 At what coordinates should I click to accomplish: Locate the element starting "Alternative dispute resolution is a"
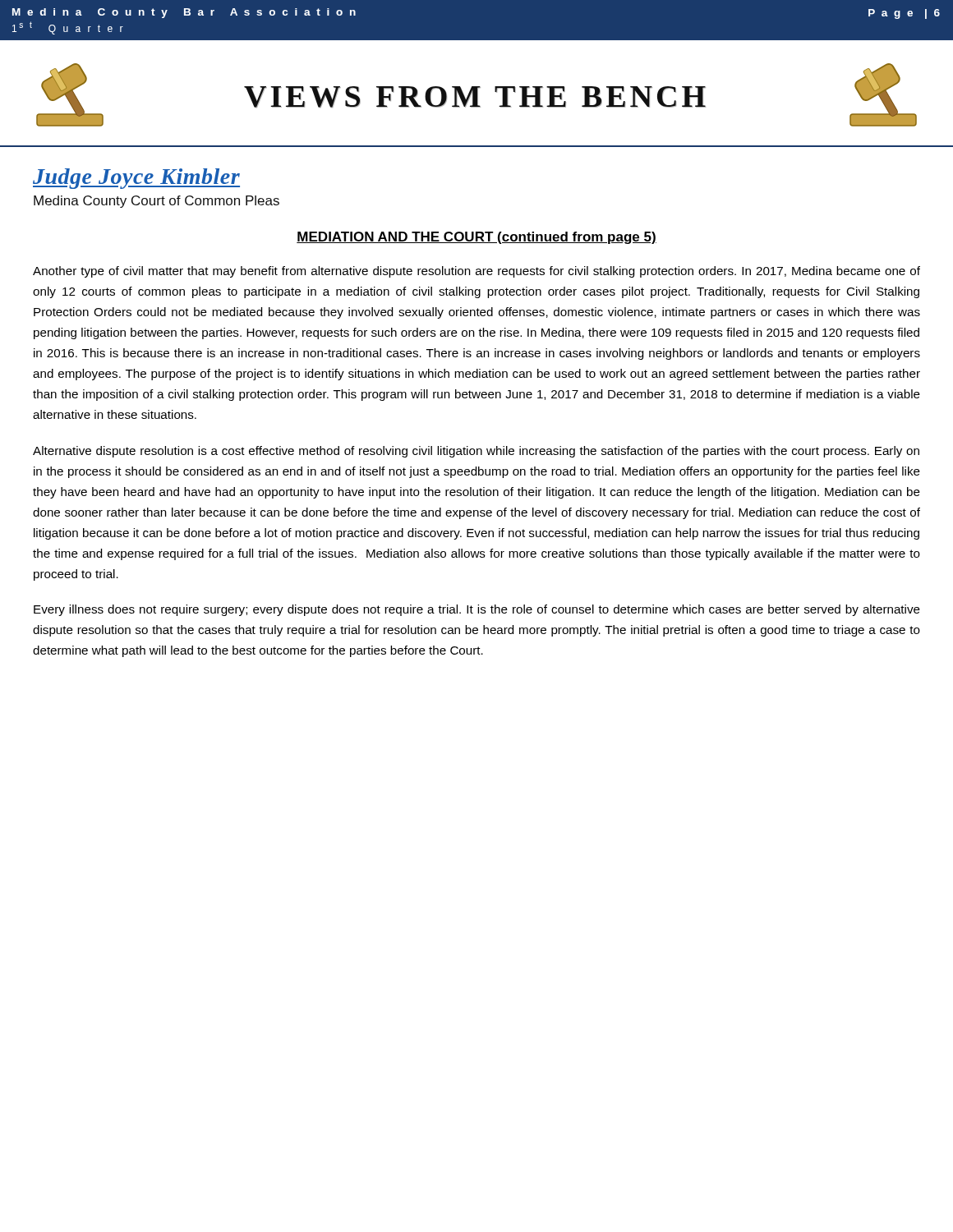pyautogui.click(x=476, y=512)
